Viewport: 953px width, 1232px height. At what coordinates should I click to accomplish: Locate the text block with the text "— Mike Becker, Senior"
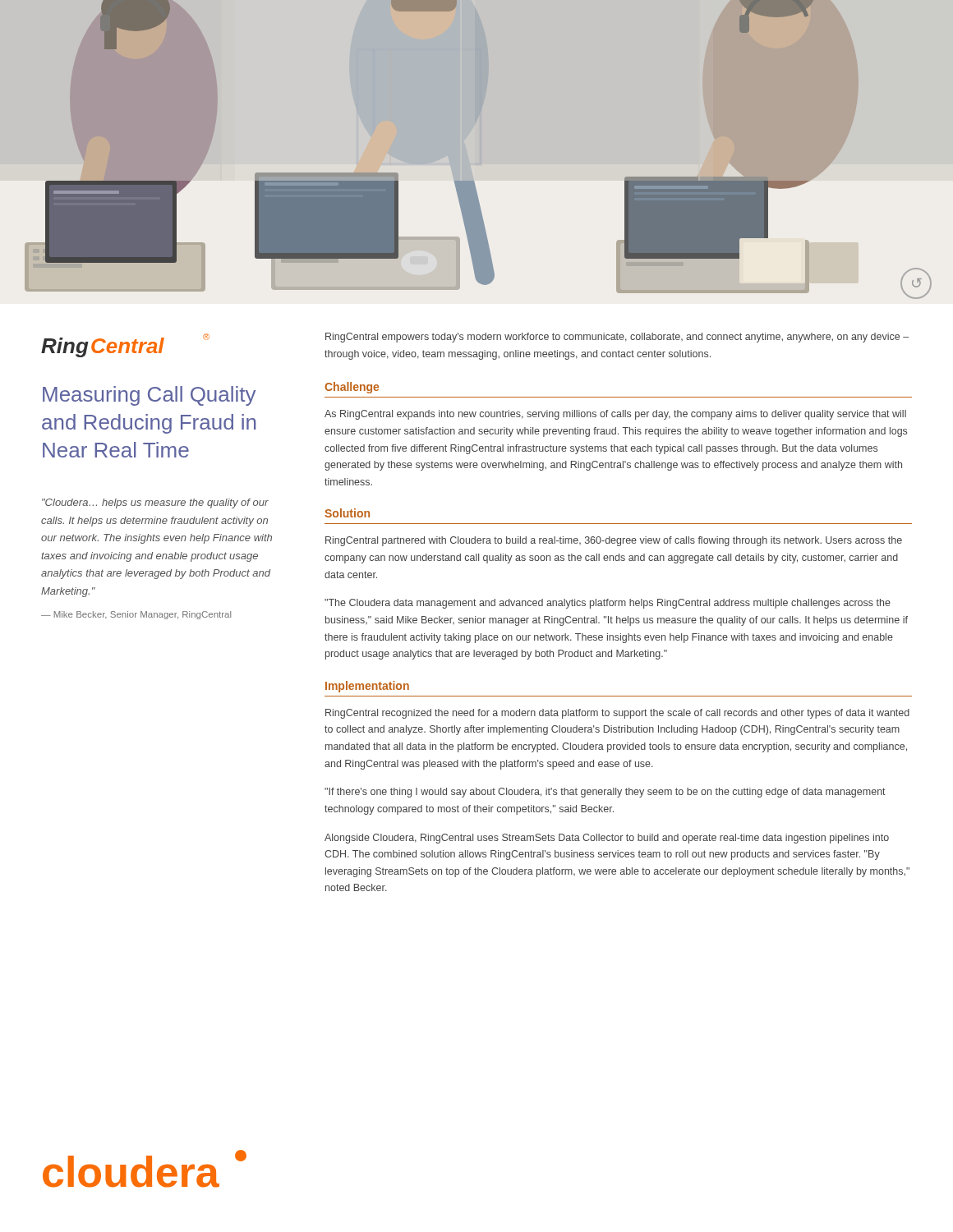(136, 614)
